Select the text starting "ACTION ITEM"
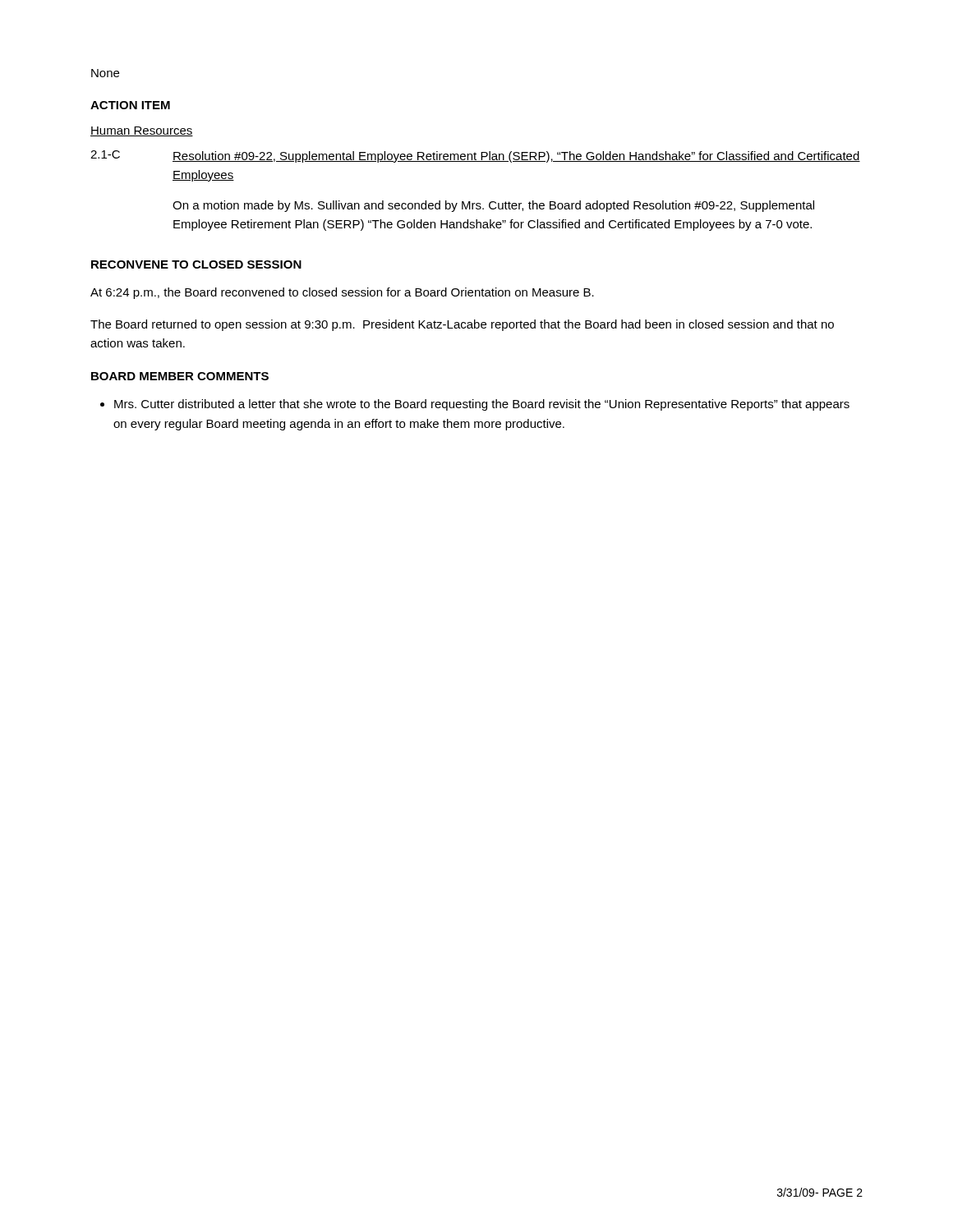 pyautogui.click(x=130, y=105)
